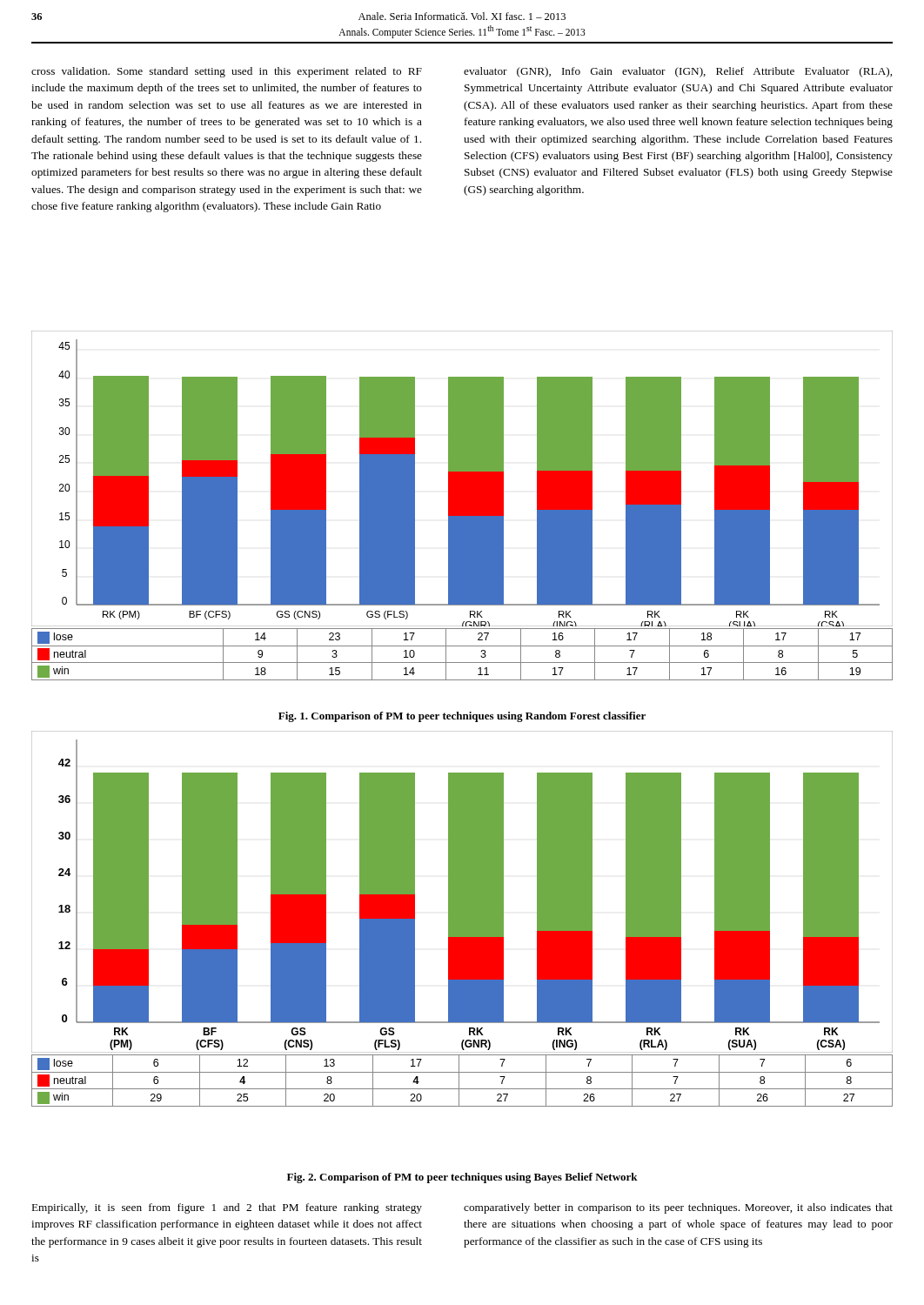Navigate to the element starting "Fig. 2. Comparison"

click(462, 1177)
